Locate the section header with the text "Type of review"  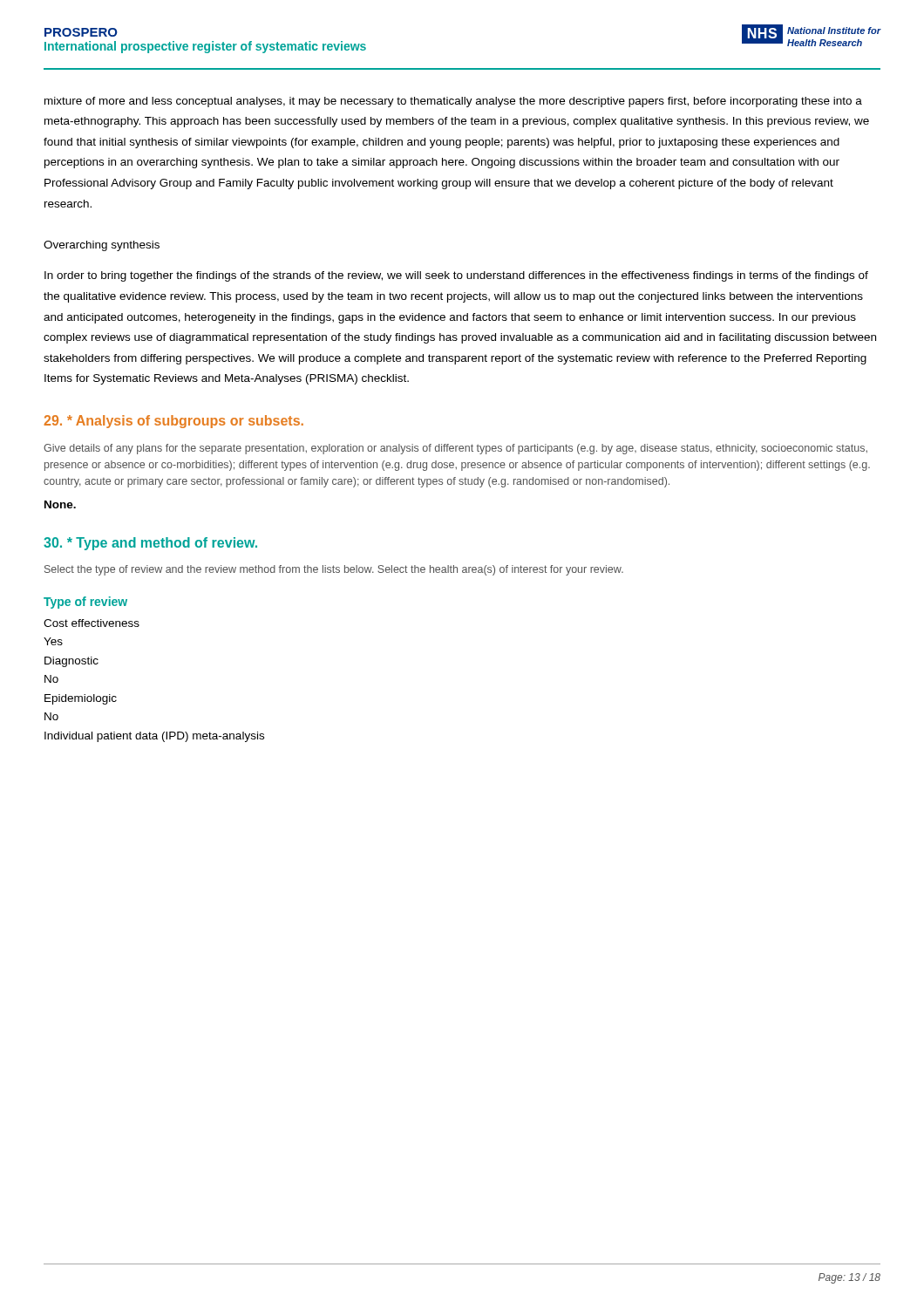point(85,603)
